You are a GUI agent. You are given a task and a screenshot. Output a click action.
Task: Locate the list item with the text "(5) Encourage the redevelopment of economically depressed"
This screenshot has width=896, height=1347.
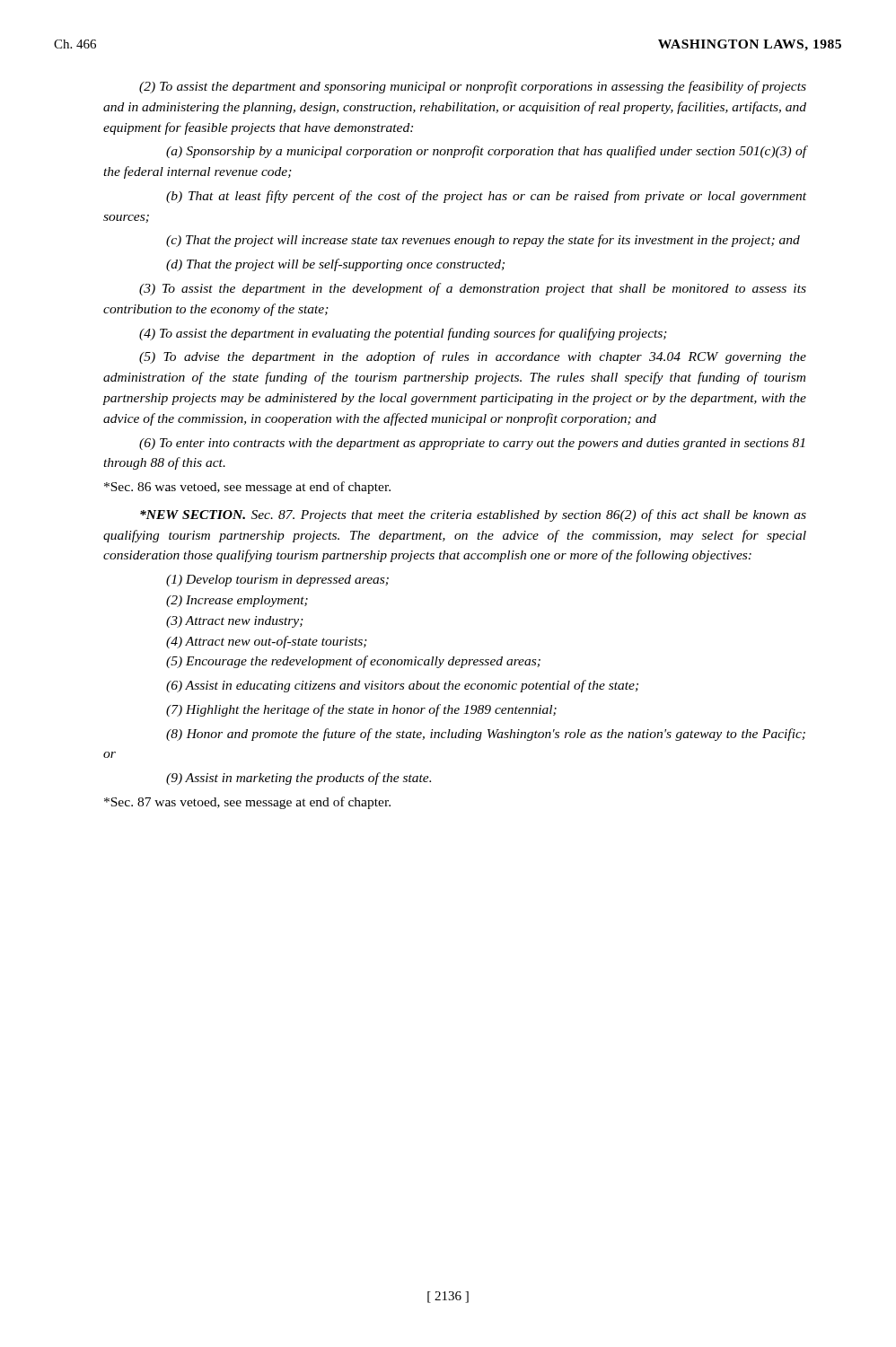[455, 662]
